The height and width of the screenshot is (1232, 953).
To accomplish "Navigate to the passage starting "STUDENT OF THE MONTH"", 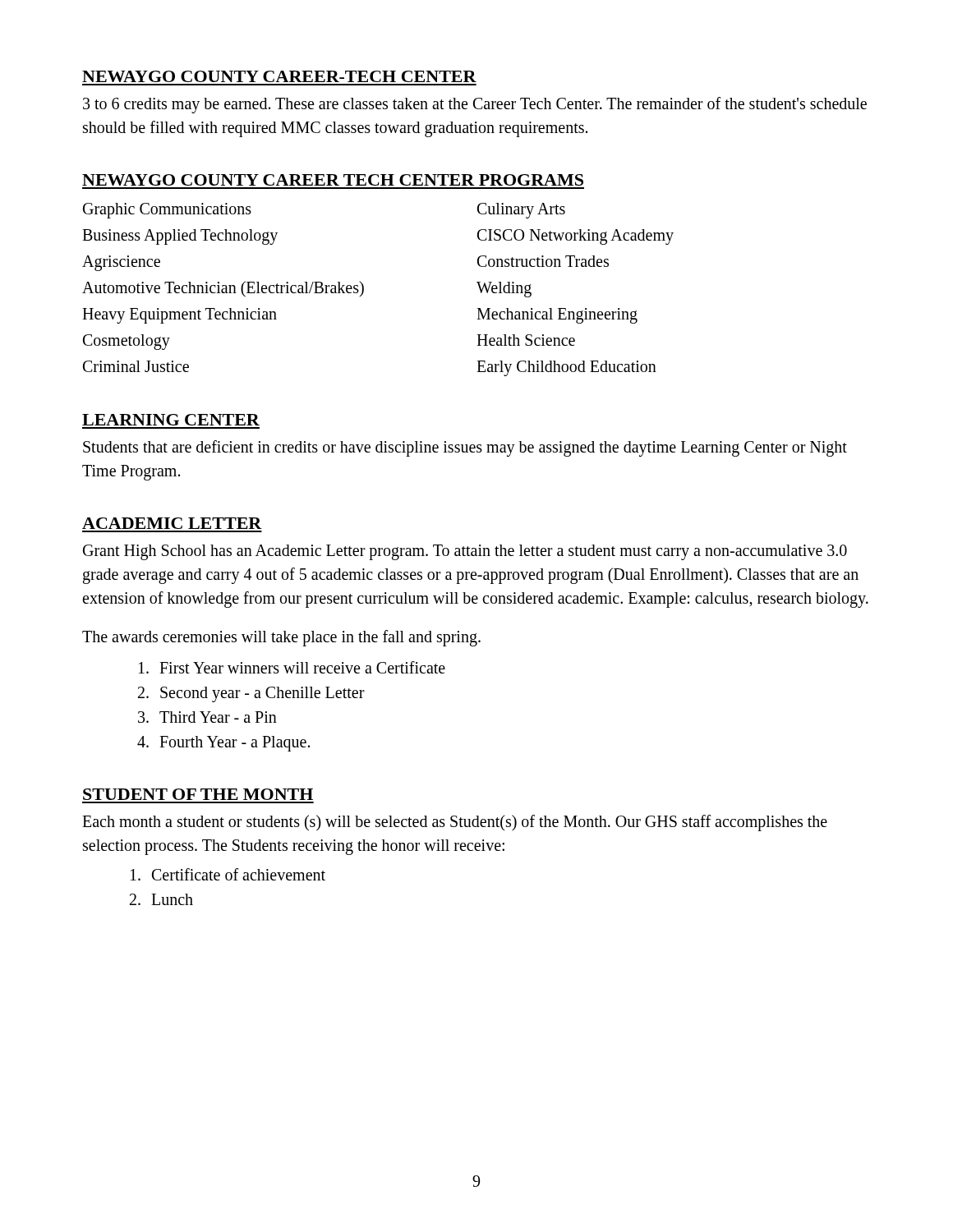I will pyautogui.click(x=198, y=794).
